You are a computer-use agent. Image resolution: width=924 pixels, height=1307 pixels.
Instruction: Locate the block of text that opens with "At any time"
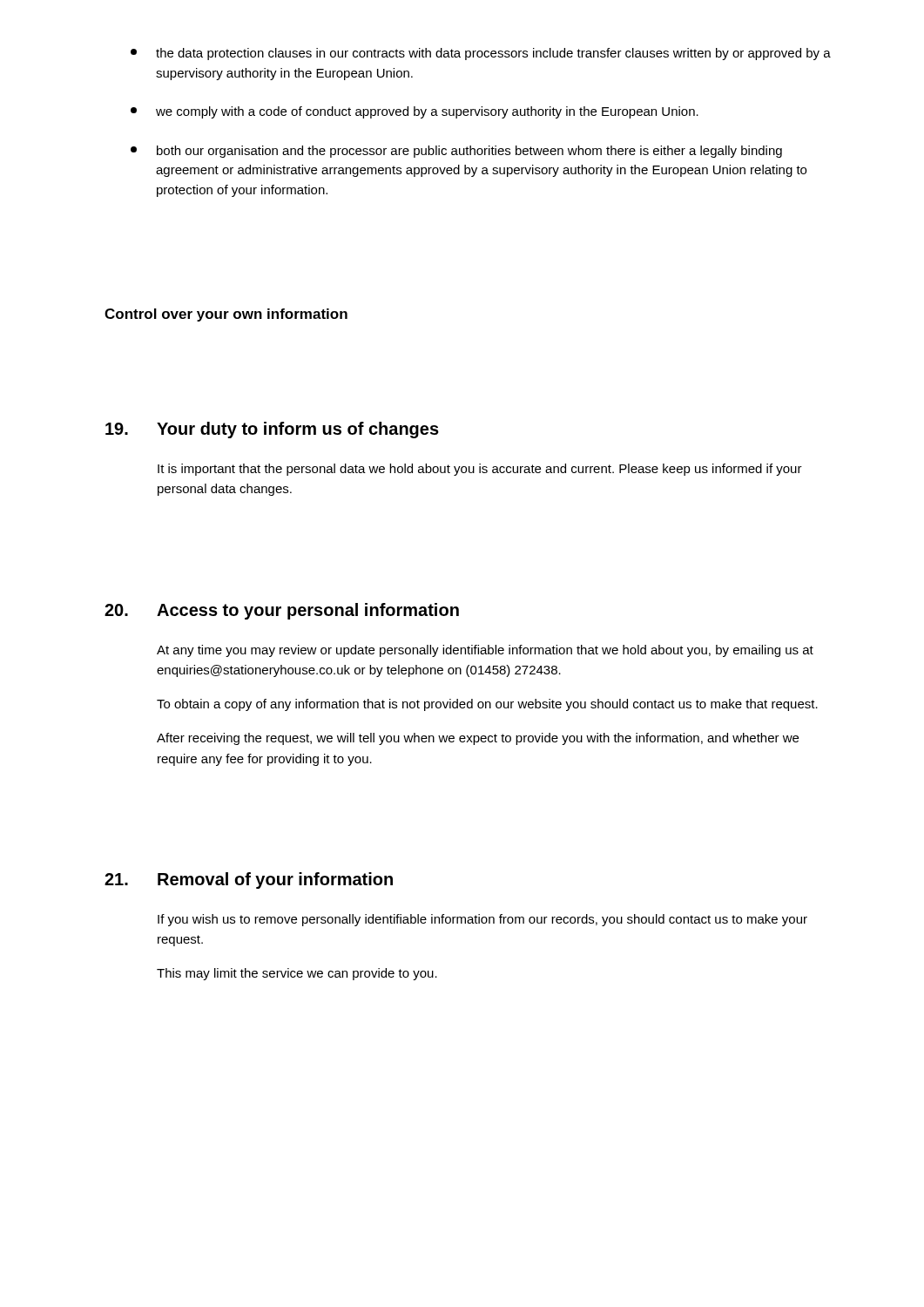[x=485, y=659]
